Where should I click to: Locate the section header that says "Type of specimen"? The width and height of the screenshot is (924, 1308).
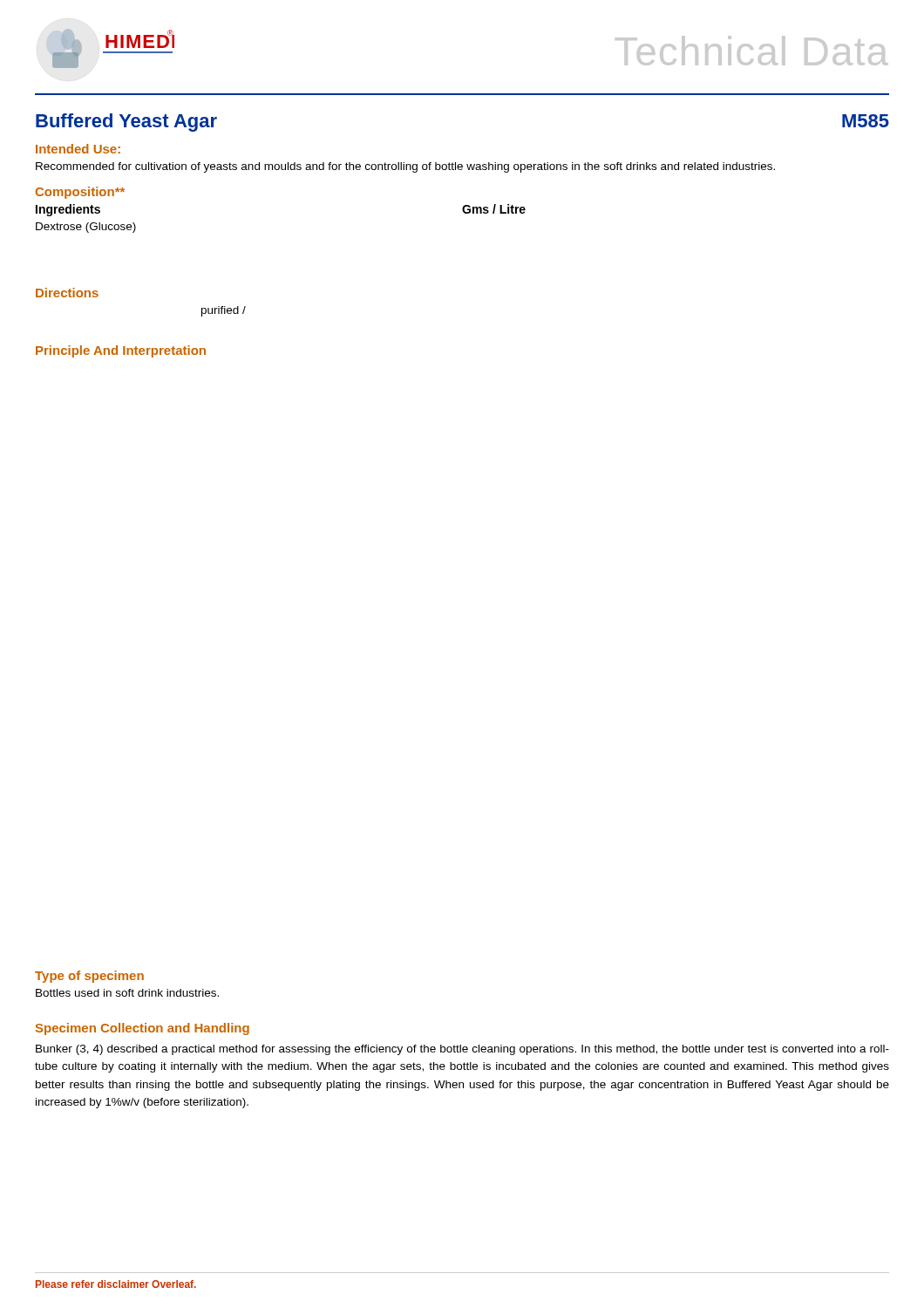[90, 975]
